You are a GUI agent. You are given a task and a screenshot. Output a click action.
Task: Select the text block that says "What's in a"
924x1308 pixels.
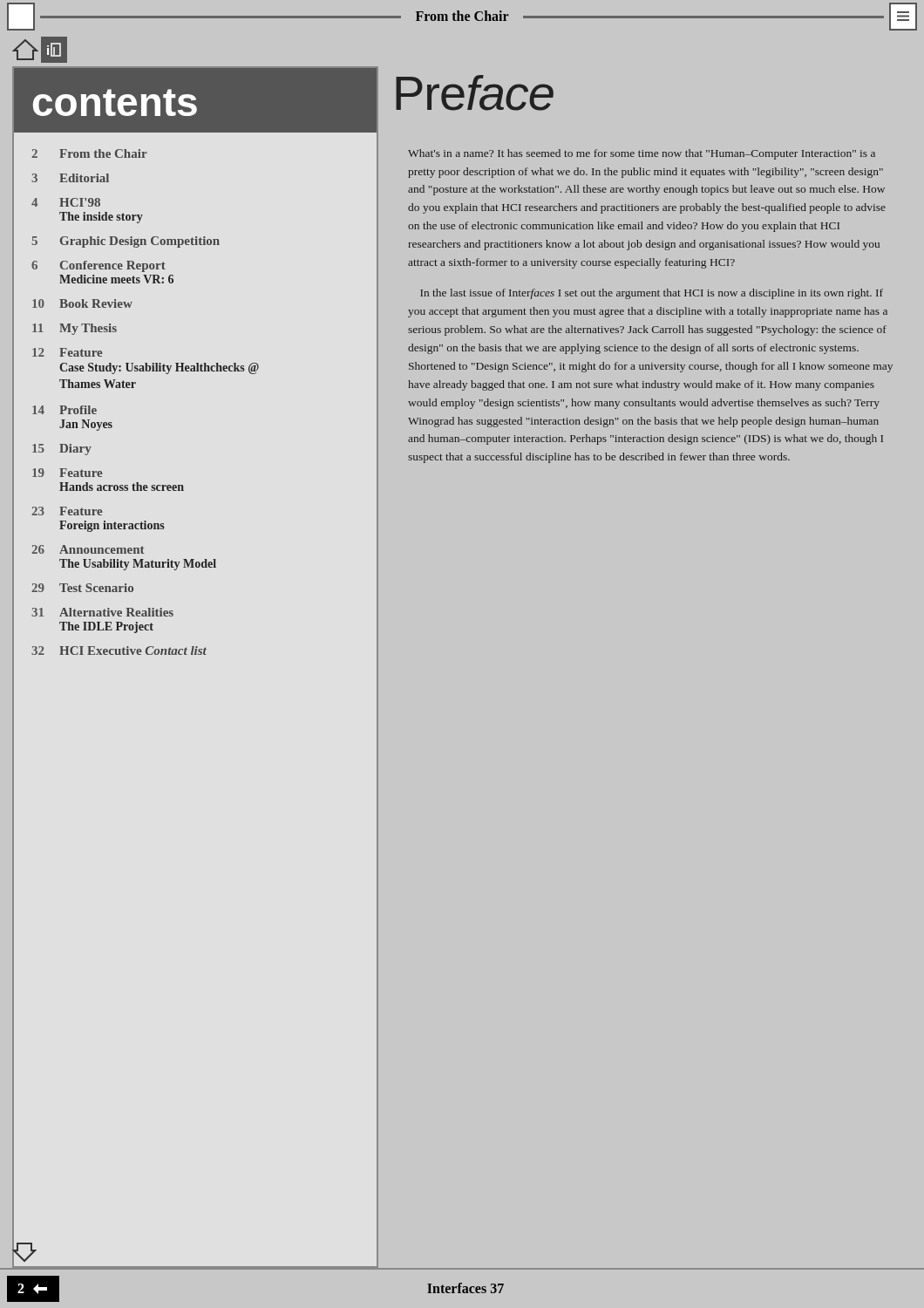pos(647,207)
